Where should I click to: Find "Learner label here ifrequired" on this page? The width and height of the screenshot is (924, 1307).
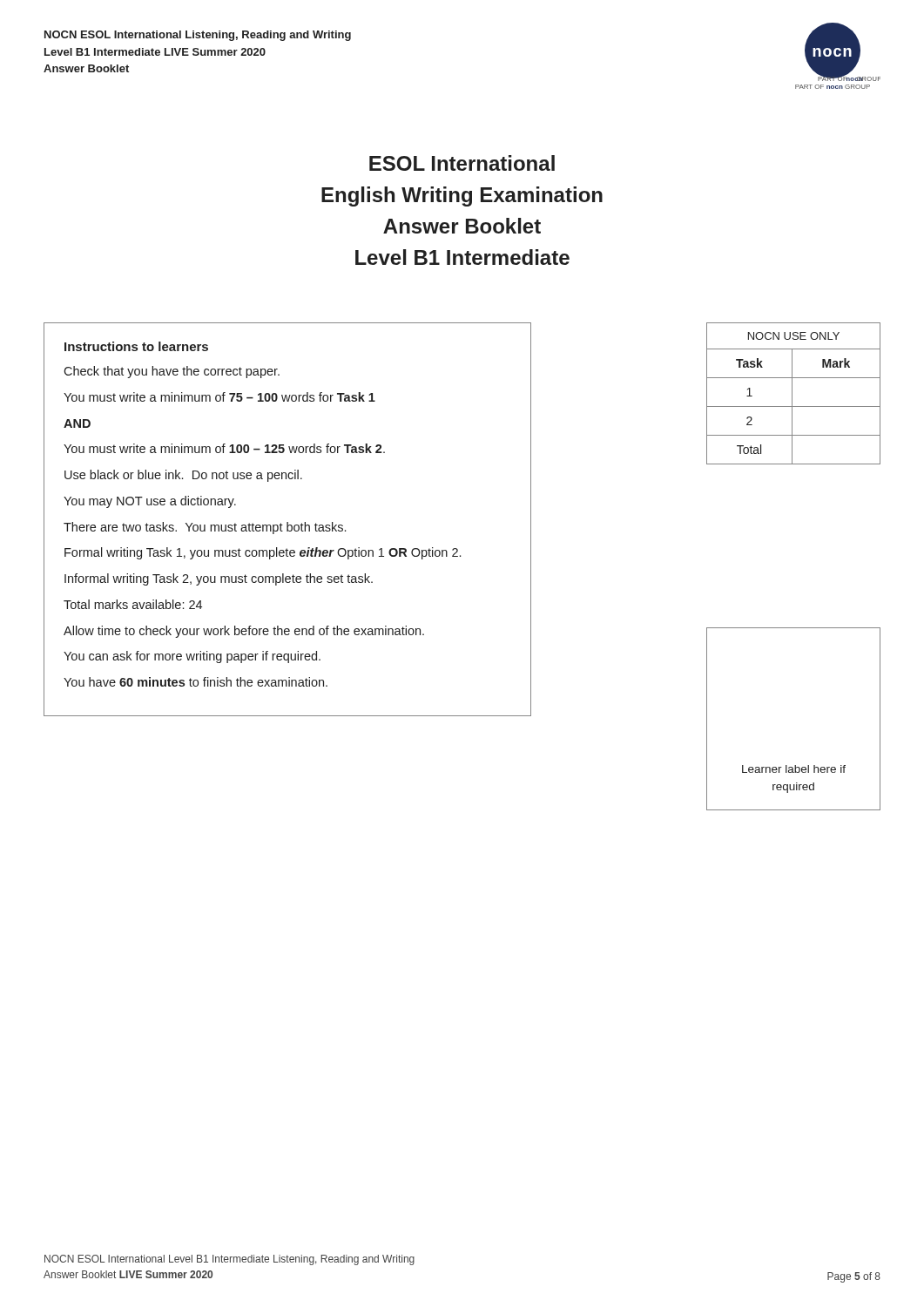pos(793,777)
